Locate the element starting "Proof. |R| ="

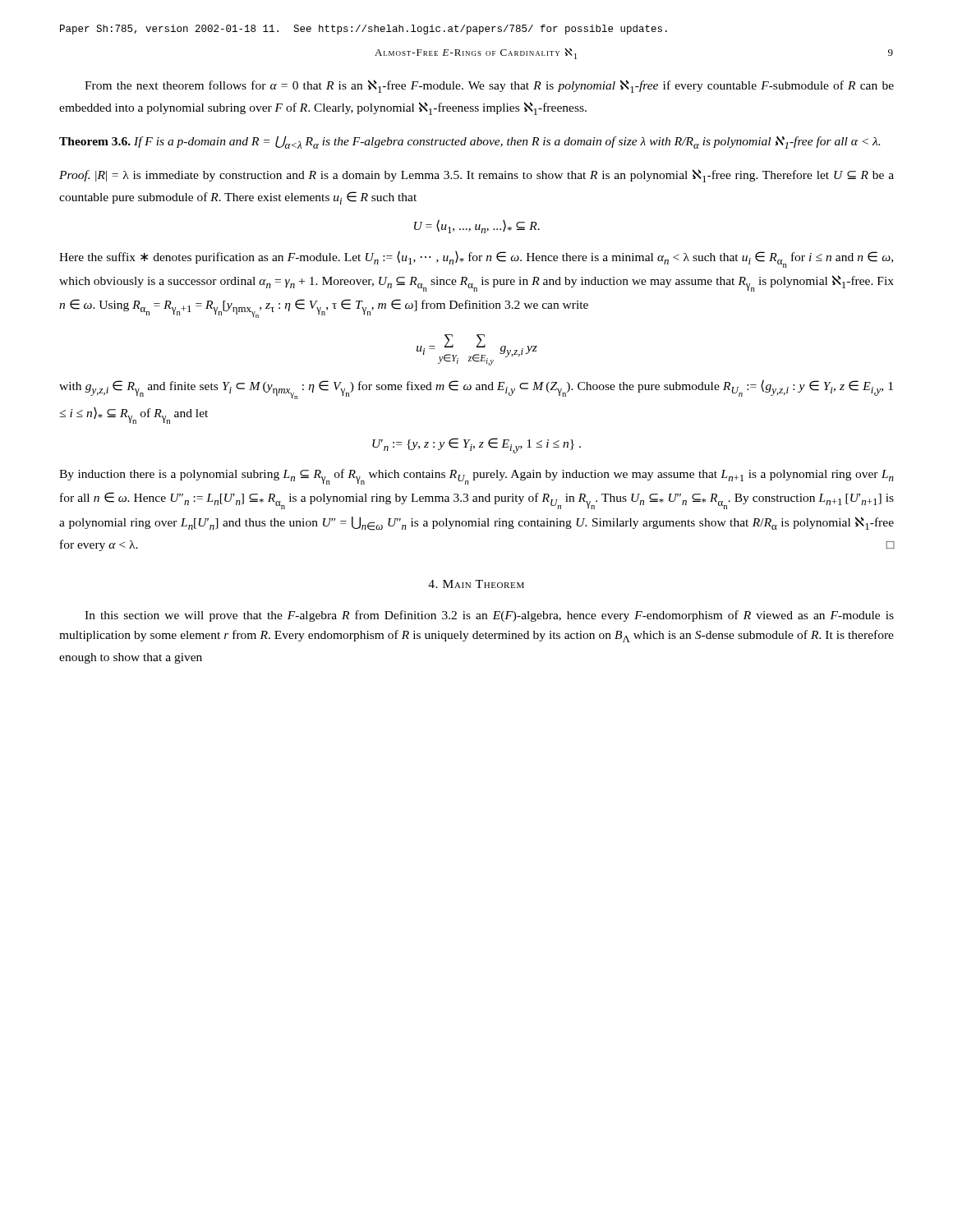pos(476,188)
